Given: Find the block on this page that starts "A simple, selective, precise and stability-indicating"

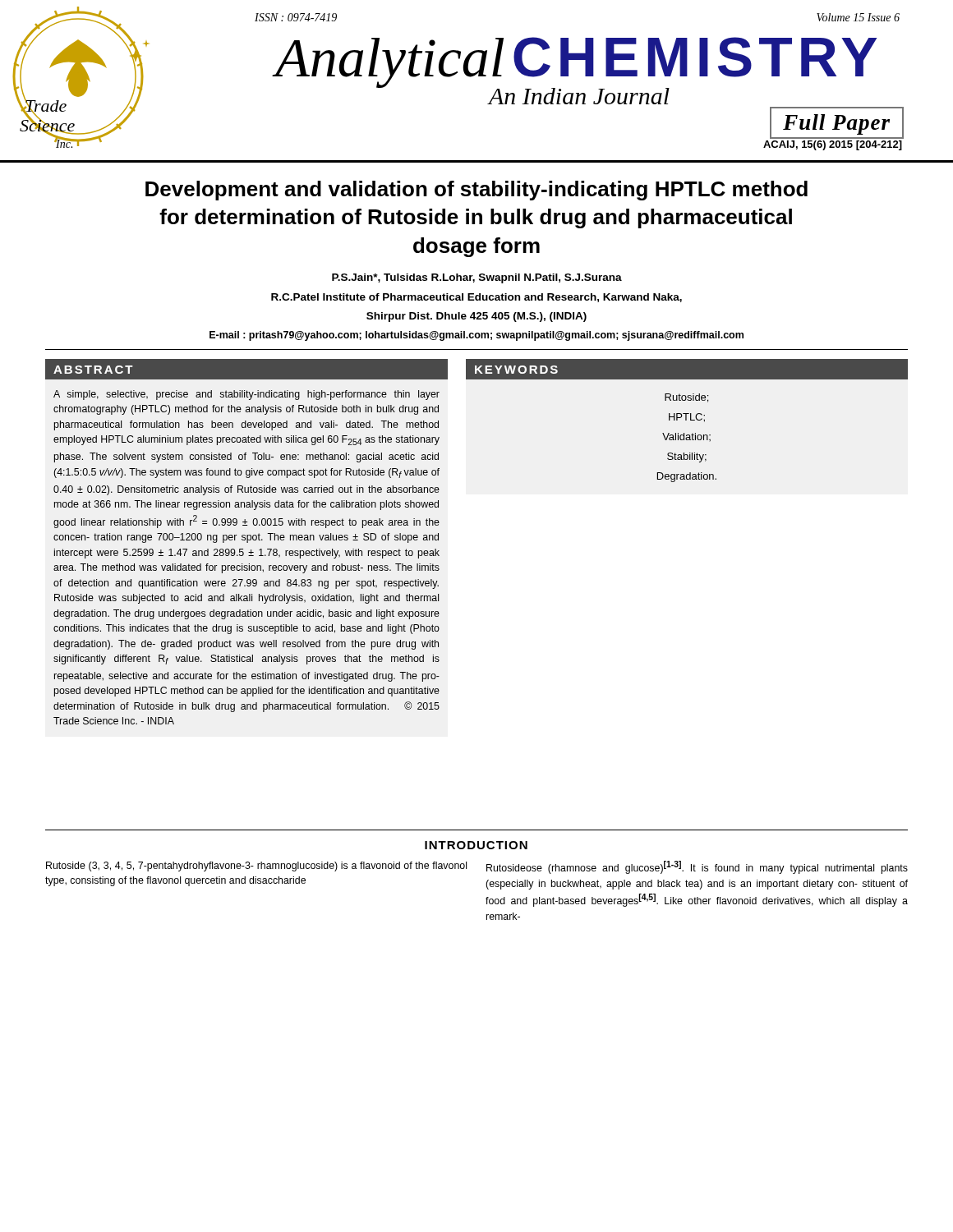Looking at the screenshot, I should (x=246, y=558).
